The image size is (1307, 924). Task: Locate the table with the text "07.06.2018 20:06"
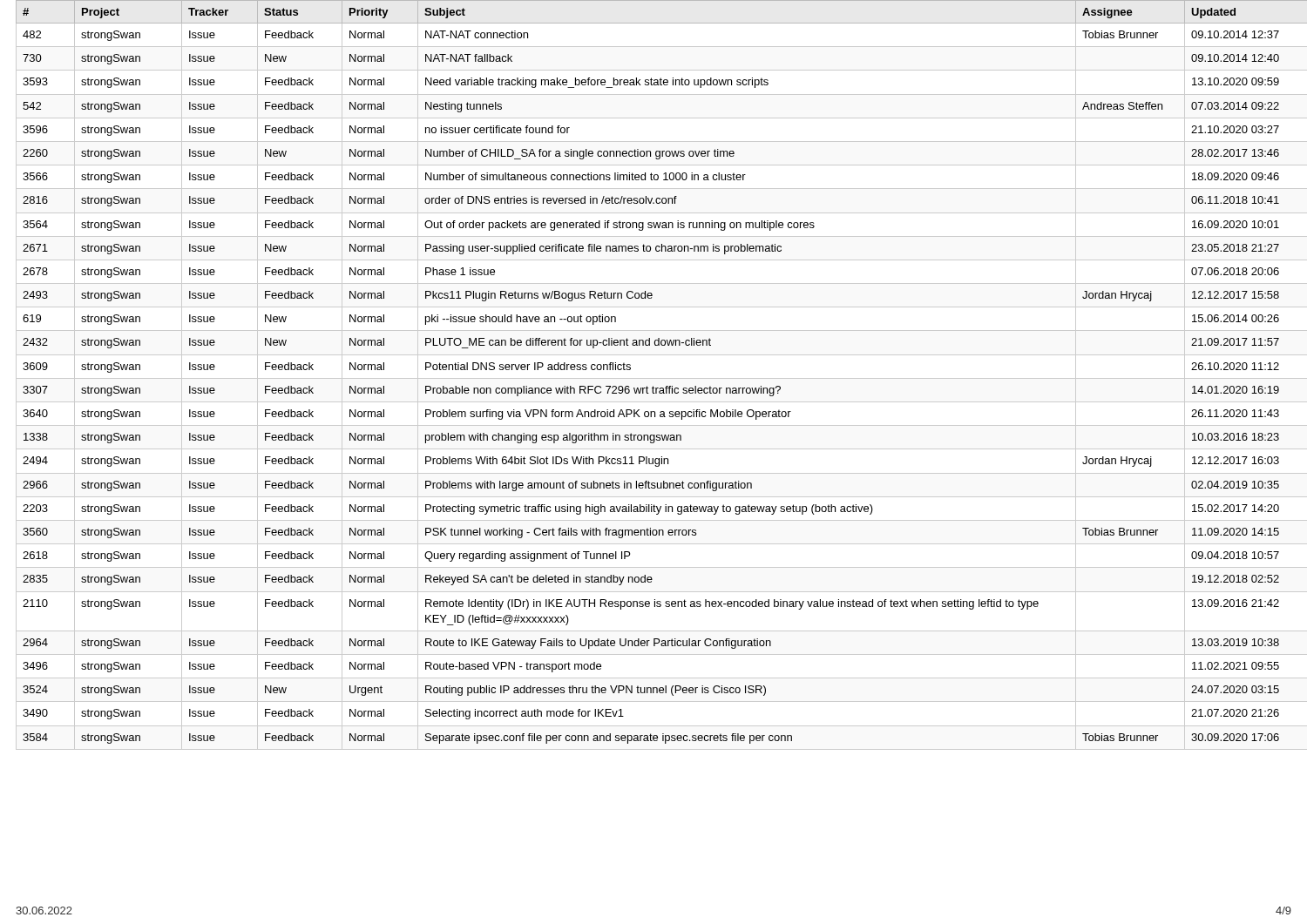pos(654,375)
